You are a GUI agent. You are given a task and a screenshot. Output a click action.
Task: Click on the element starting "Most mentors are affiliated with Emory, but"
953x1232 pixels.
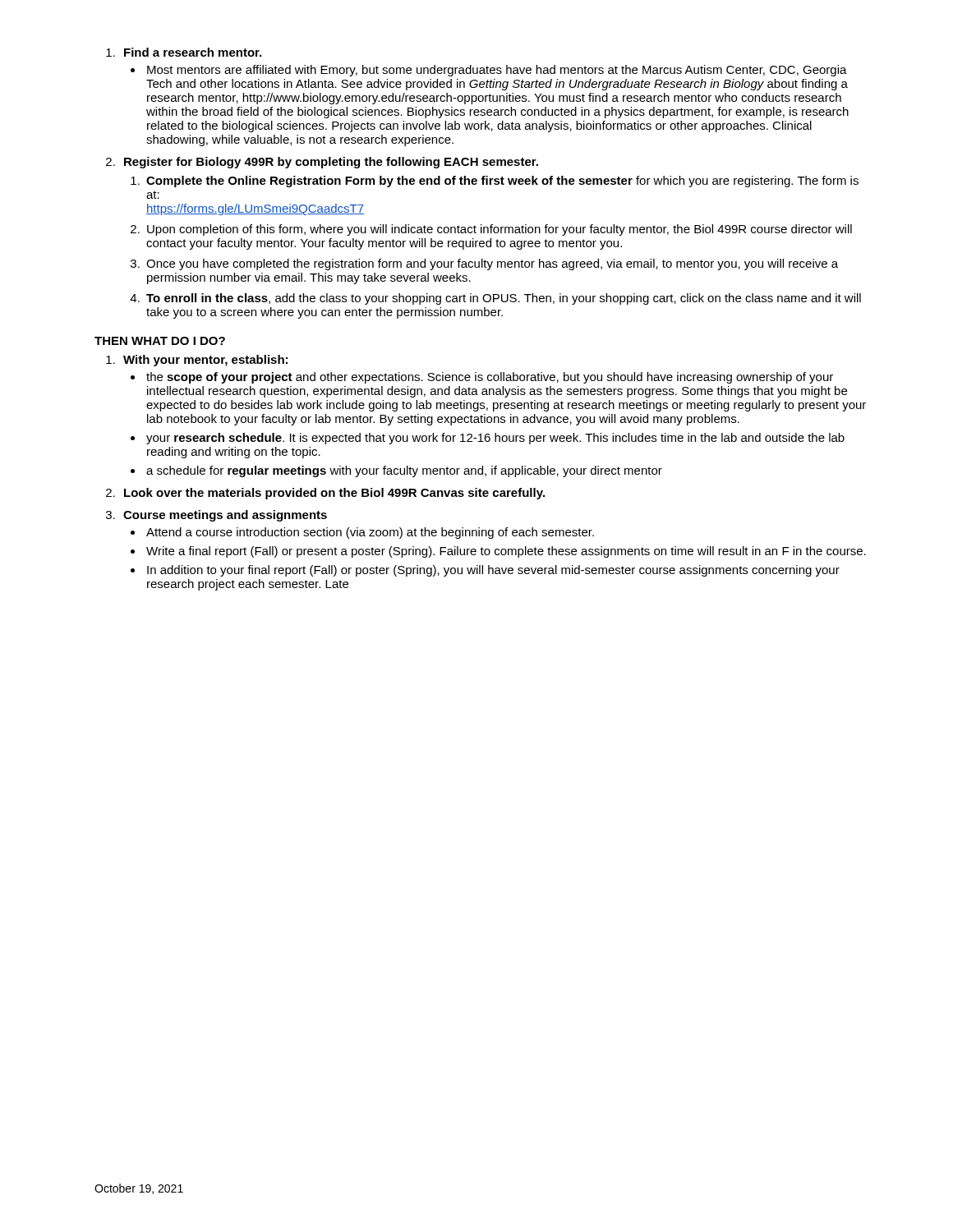click(x=498, y=104)
